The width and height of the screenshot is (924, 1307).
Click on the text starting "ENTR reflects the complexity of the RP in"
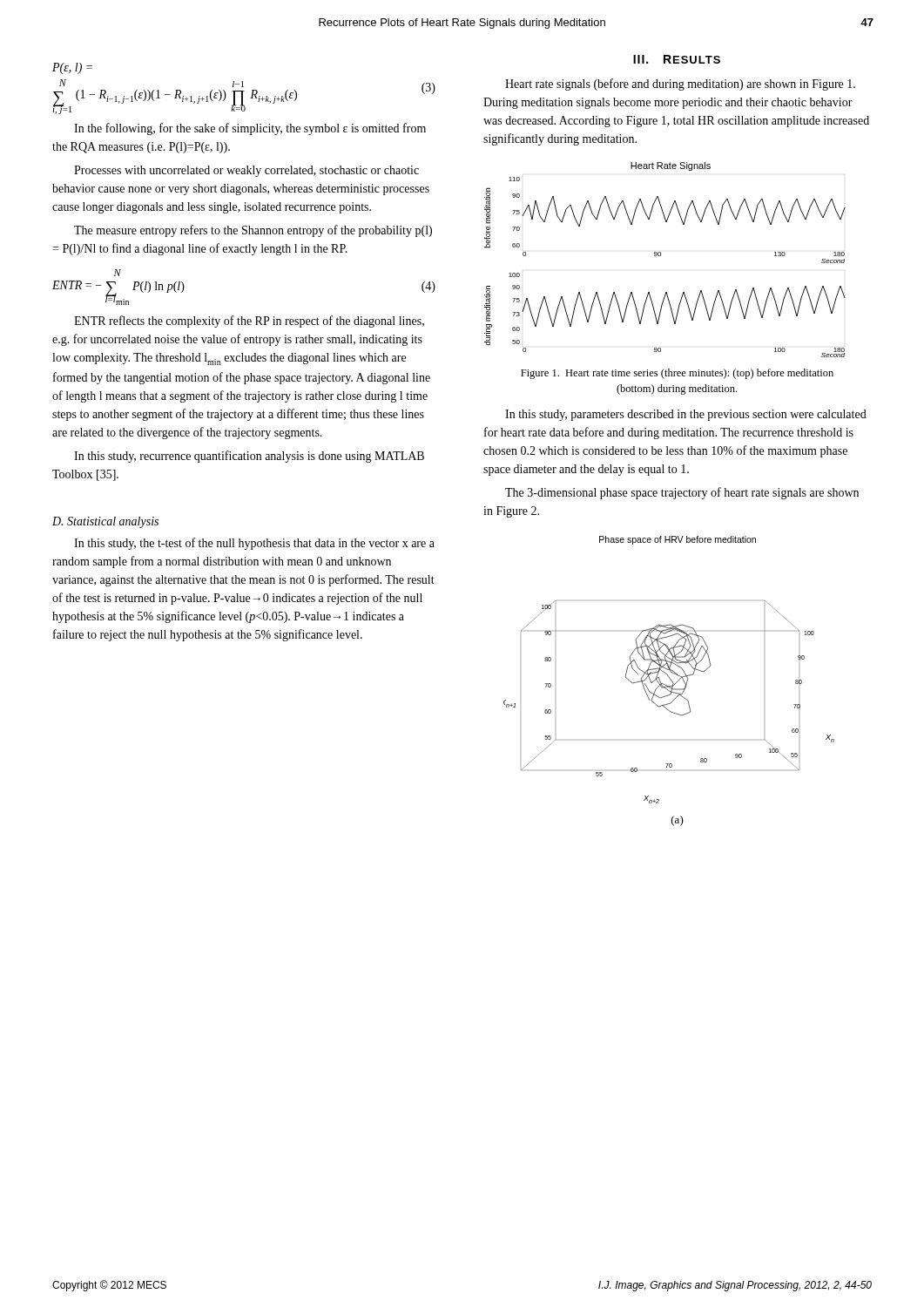241,377
